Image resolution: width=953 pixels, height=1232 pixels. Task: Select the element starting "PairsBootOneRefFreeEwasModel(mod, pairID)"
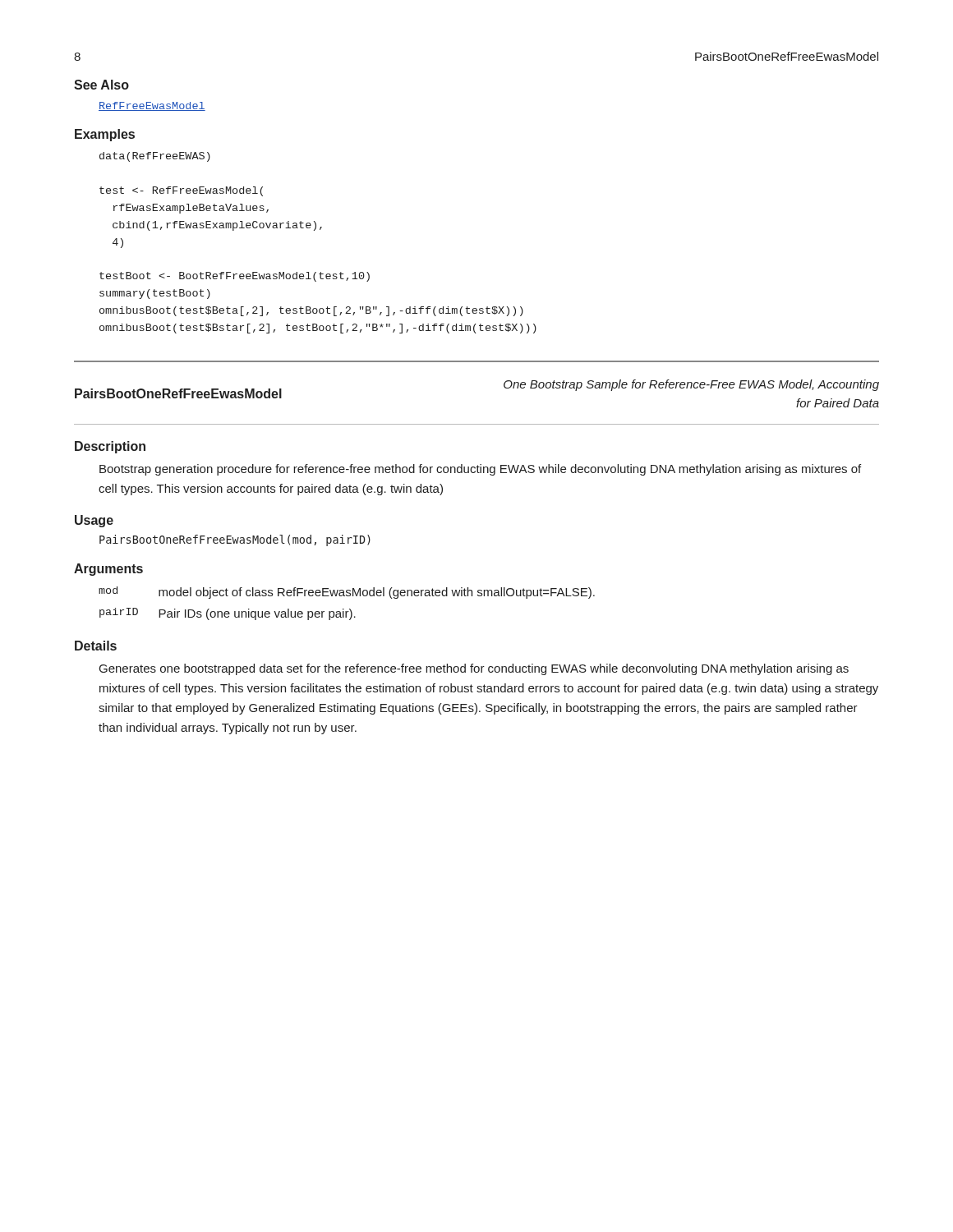click(235, 540)
